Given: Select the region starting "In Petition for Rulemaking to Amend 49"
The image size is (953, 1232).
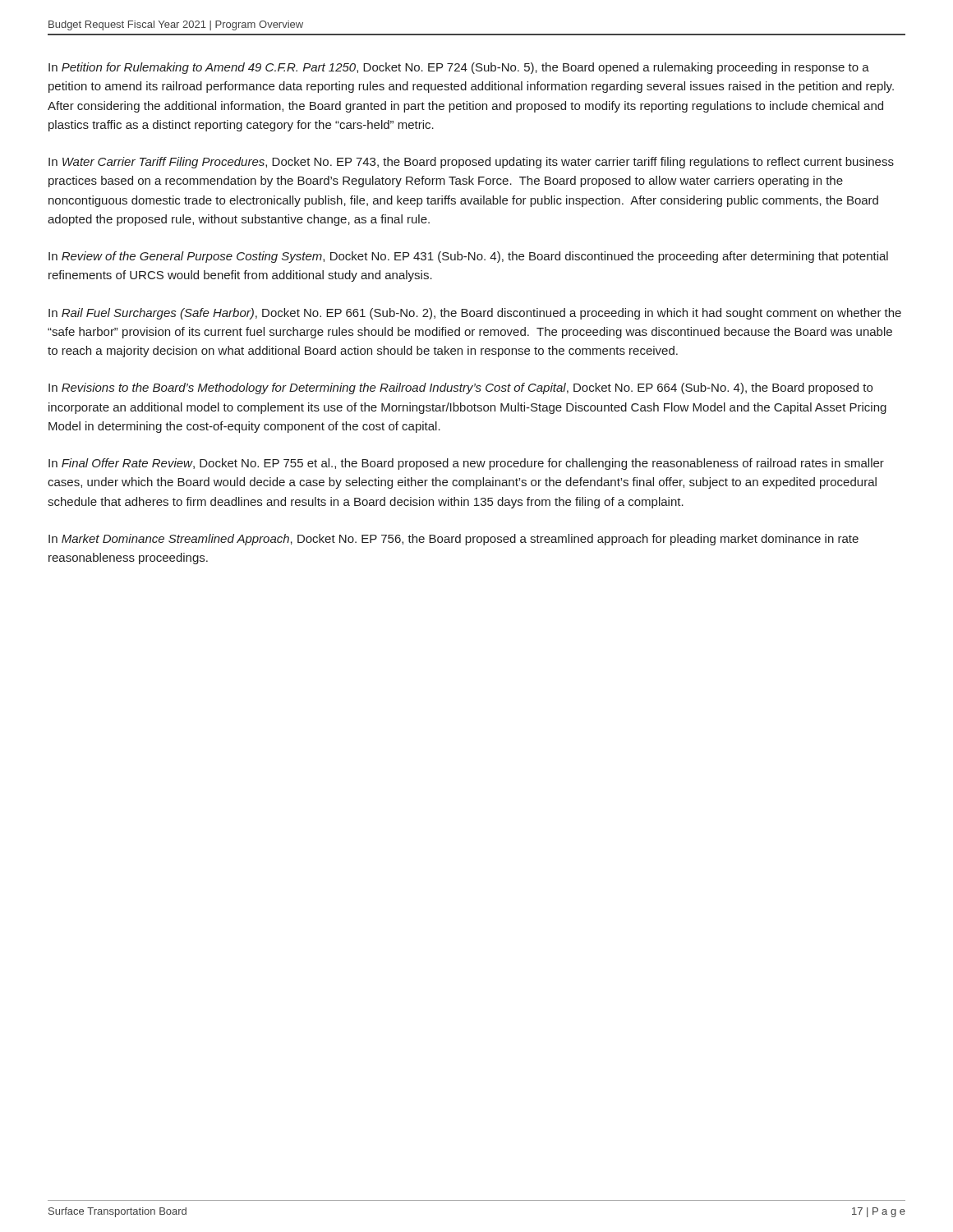Looking at the screenshot, I should 473,96.
